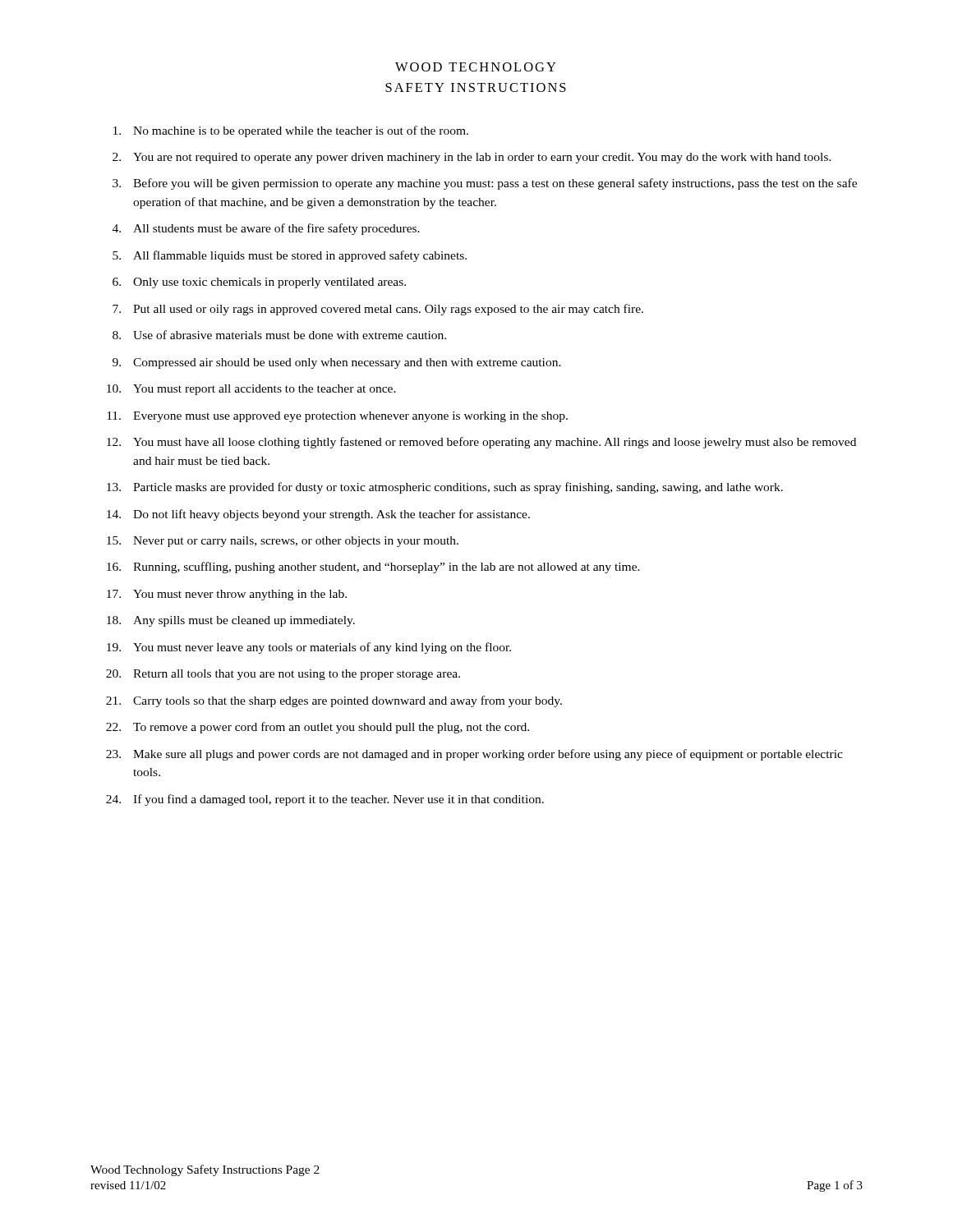Select the text block starting "19. You must never leave any tools or"

(476, 647)
